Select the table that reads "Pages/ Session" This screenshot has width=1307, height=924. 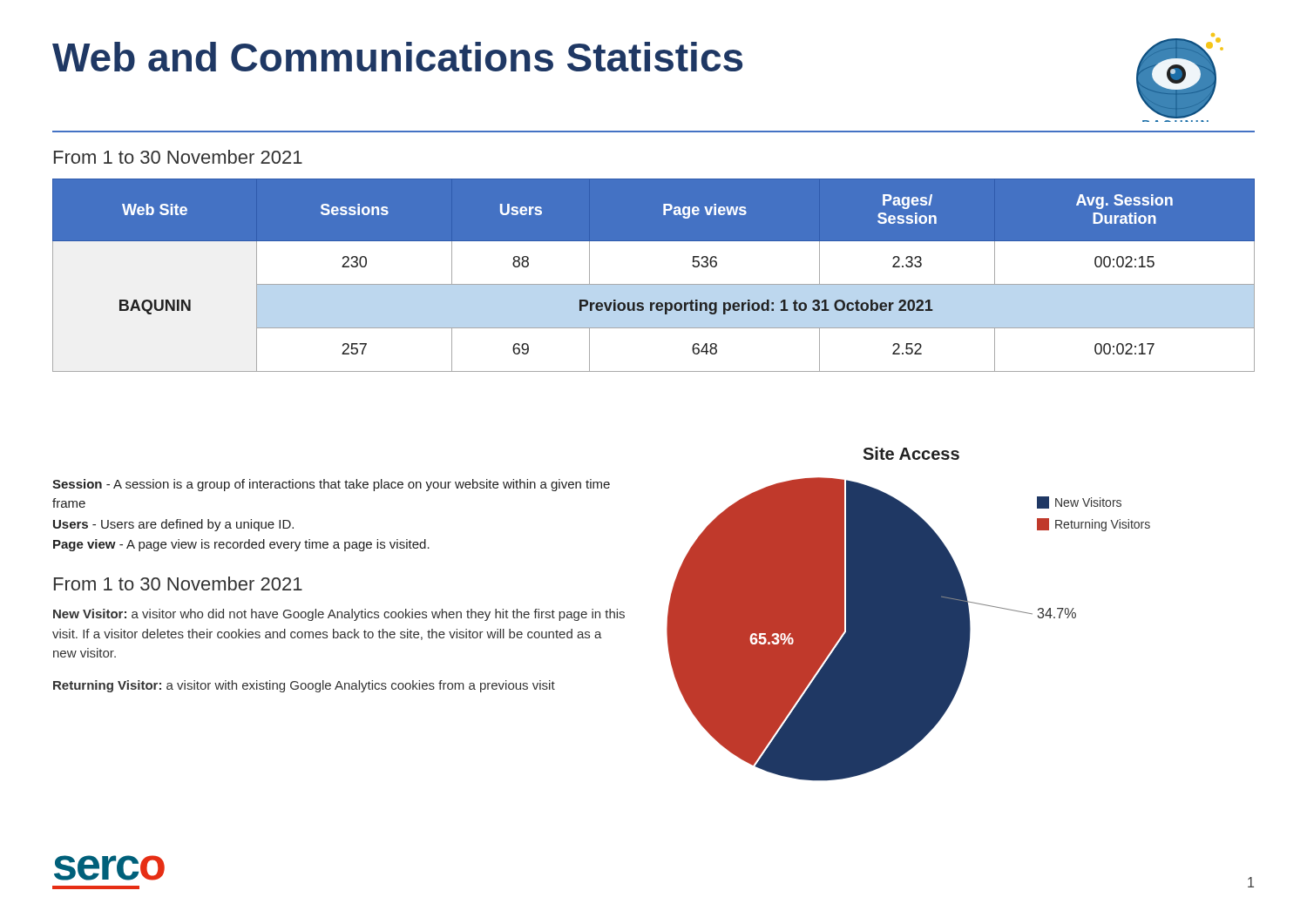(654, 275)
